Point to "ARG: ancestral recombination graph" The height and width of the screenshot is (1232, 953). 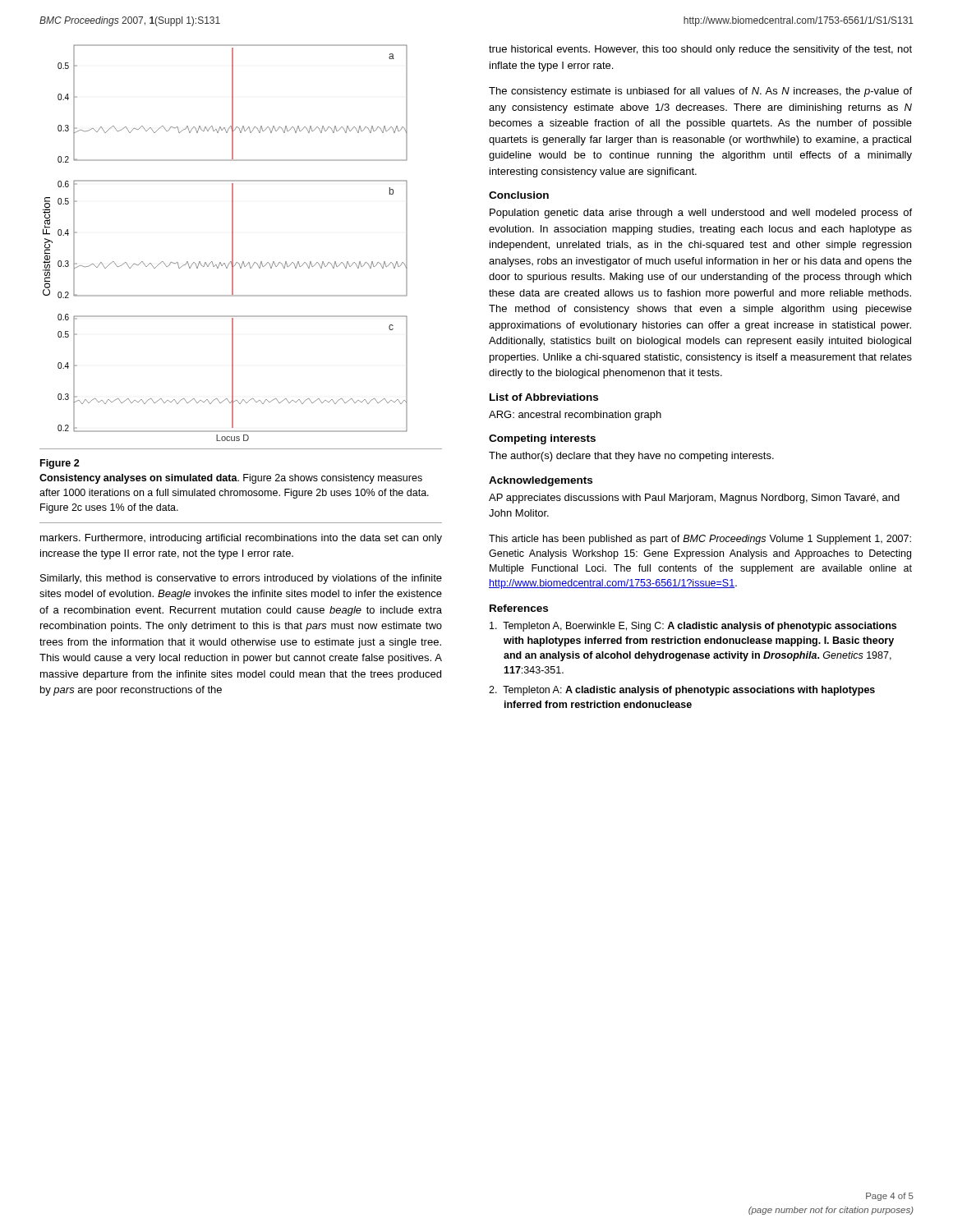click(x=575, y=414)
